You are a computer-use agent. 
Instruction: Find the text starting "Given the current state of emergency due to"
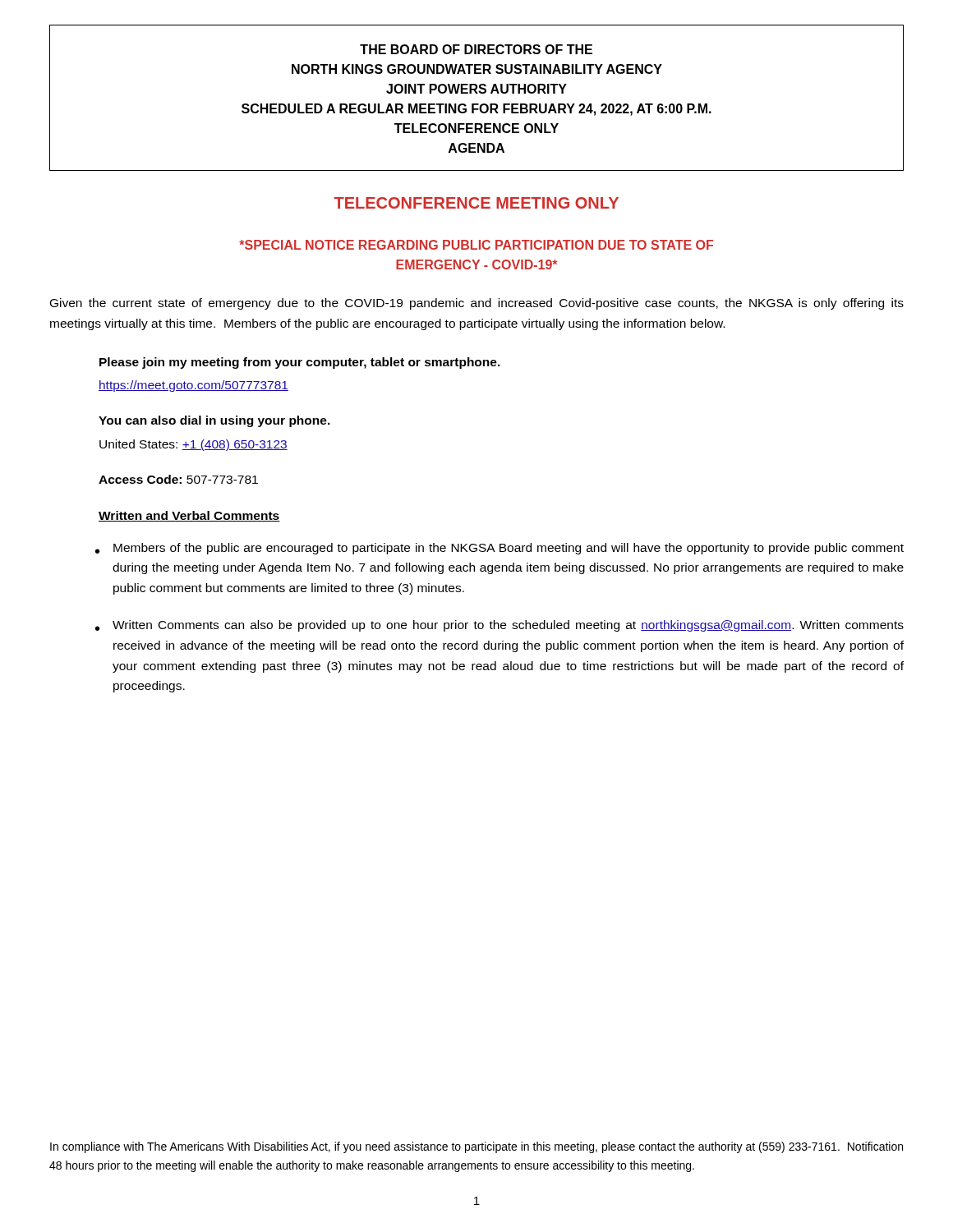(476, 313)
